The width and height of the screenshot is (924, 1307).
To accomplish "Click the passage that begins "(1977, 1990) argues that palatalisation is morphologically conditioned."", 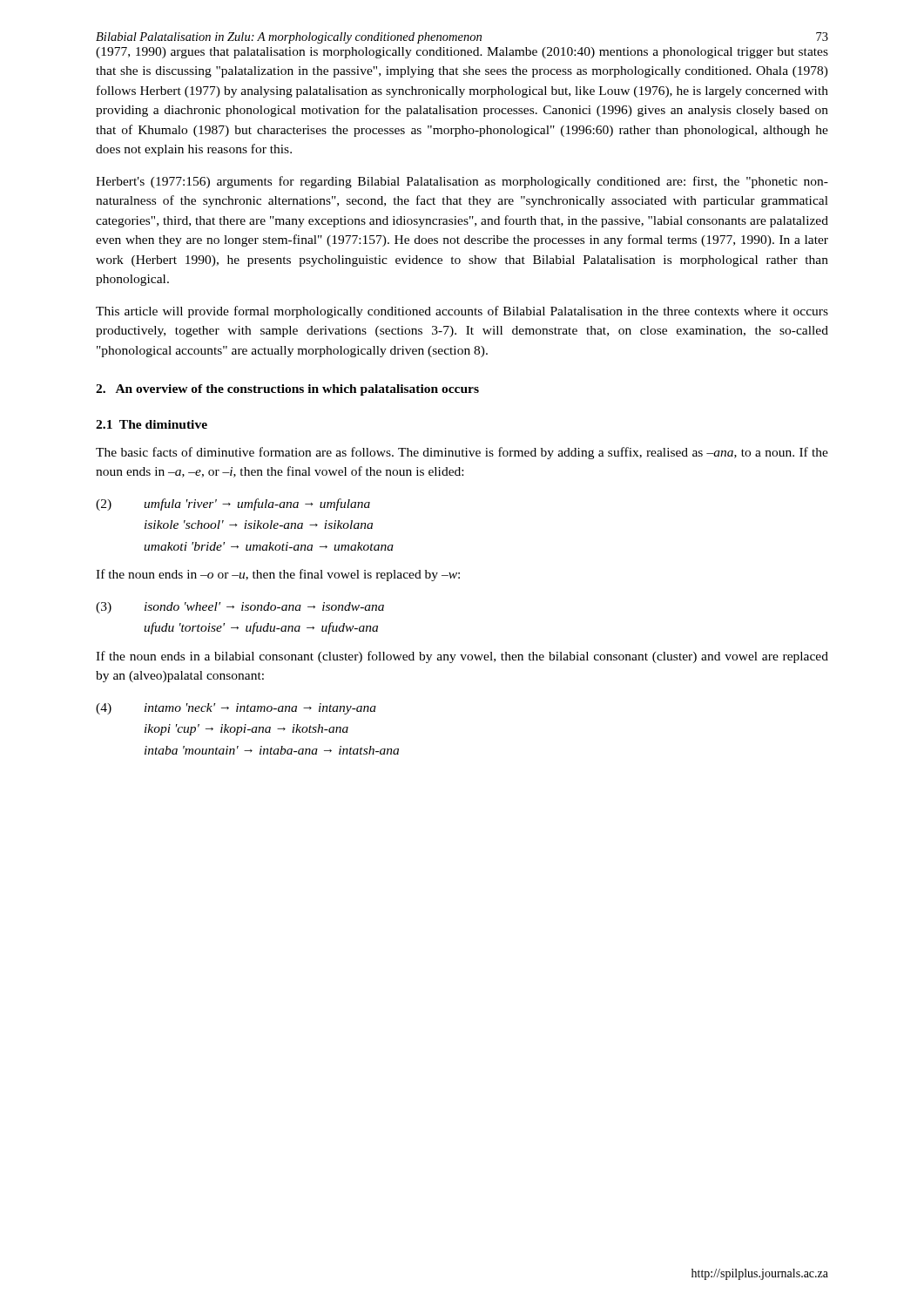I will tap(462, 101).
